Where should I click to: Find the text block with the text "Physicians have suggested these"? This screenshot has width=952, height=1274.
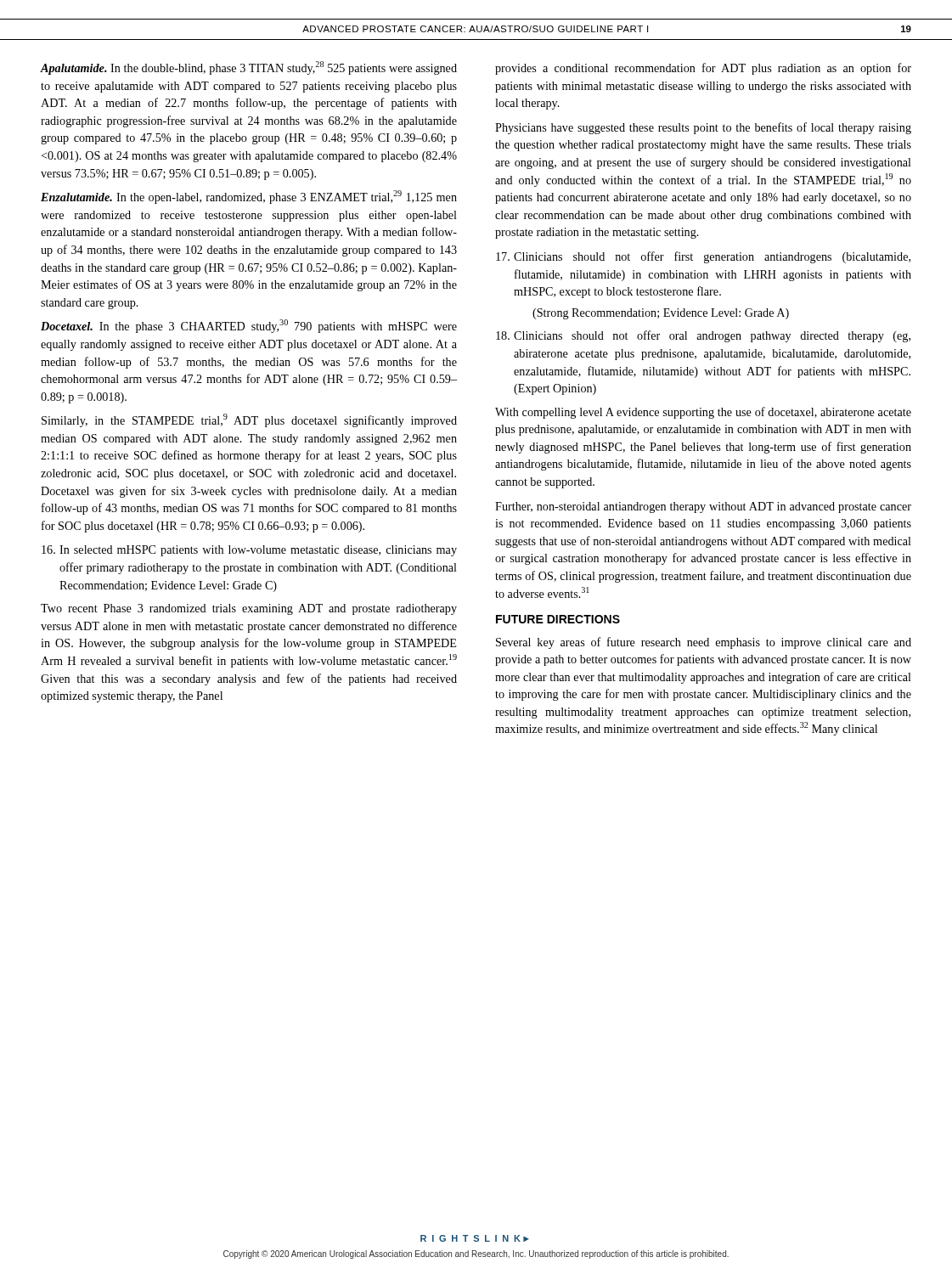(703, 180)
